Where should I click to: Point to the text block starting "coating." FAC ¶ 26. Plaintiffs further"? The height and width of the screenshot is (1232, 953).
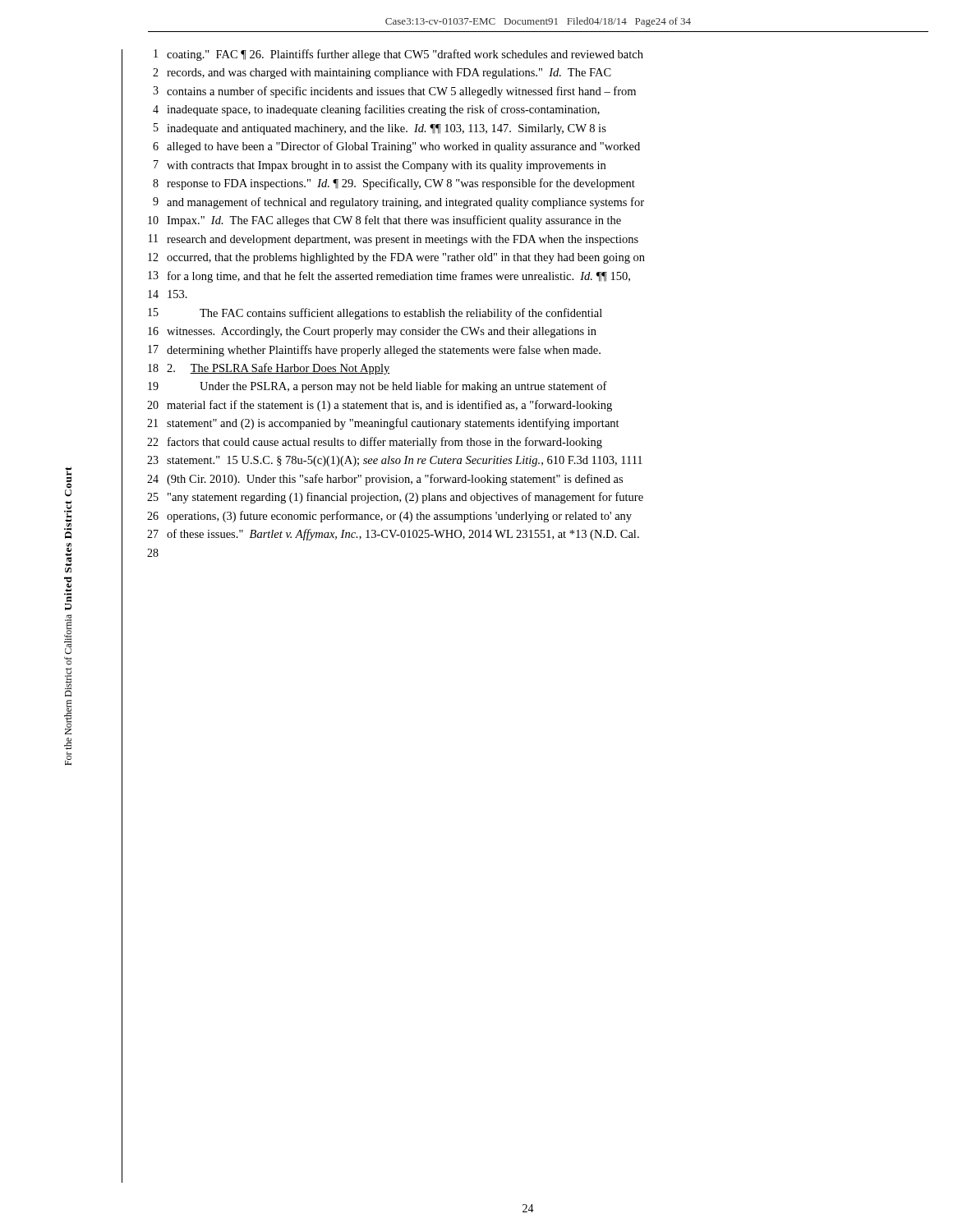[548, 174]
